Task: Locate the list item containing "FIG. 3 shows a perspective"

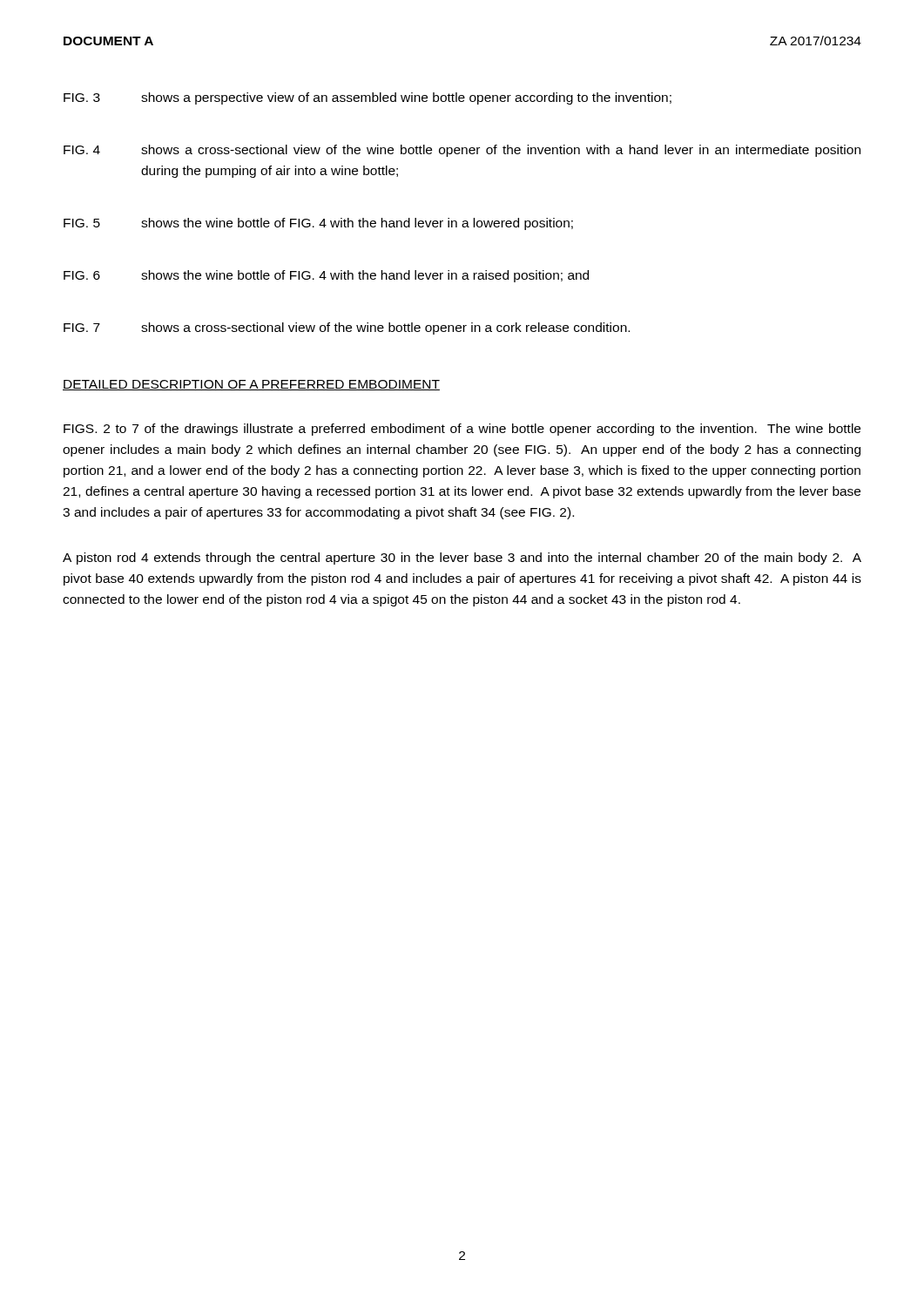Action: [x=462, y=98]
